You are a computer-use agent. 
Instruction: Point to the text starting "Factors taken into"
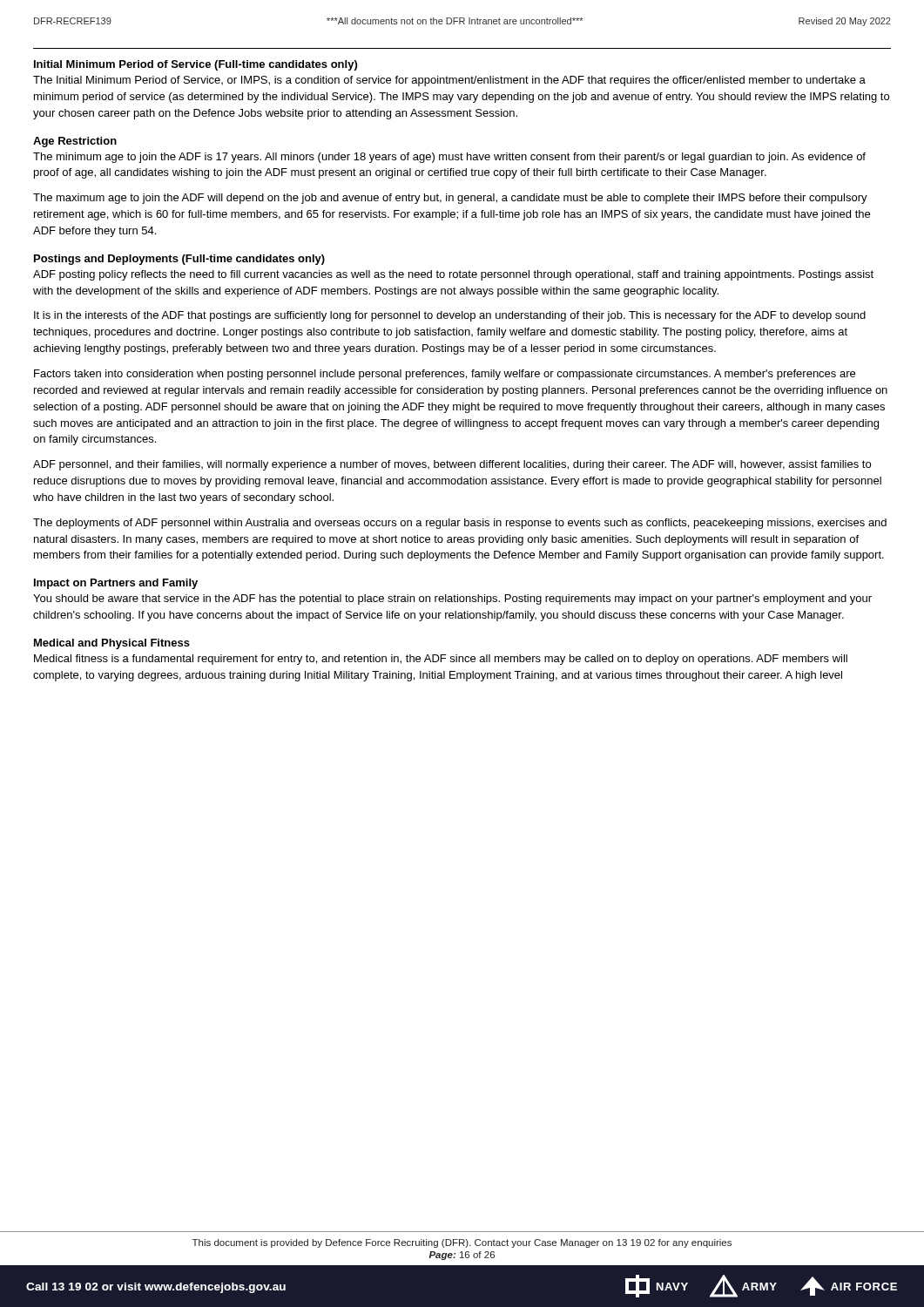click(460, 406)
